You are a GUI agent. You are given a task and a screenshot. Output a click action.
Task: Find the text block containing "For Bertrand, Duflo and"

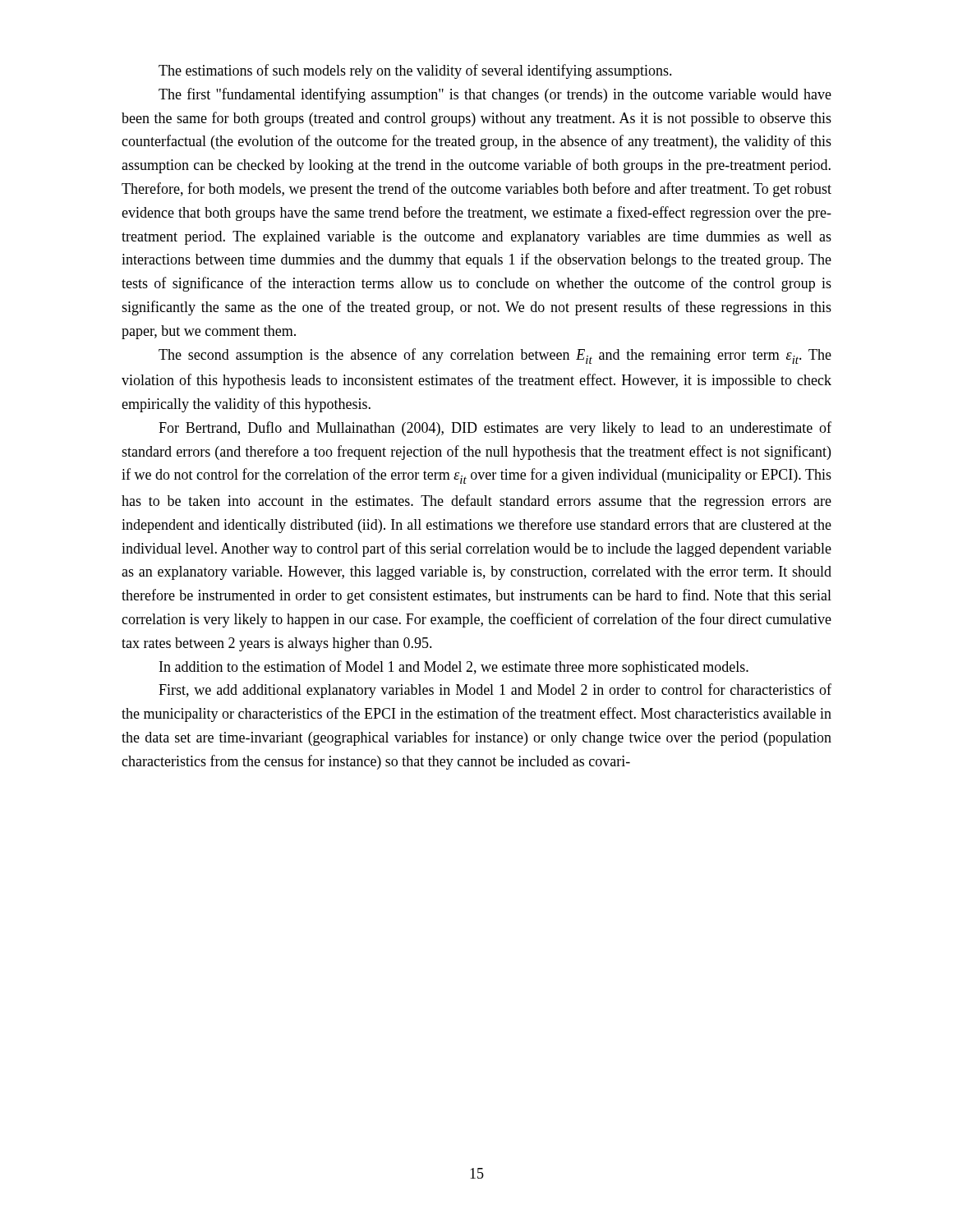(x=476, y=536)
